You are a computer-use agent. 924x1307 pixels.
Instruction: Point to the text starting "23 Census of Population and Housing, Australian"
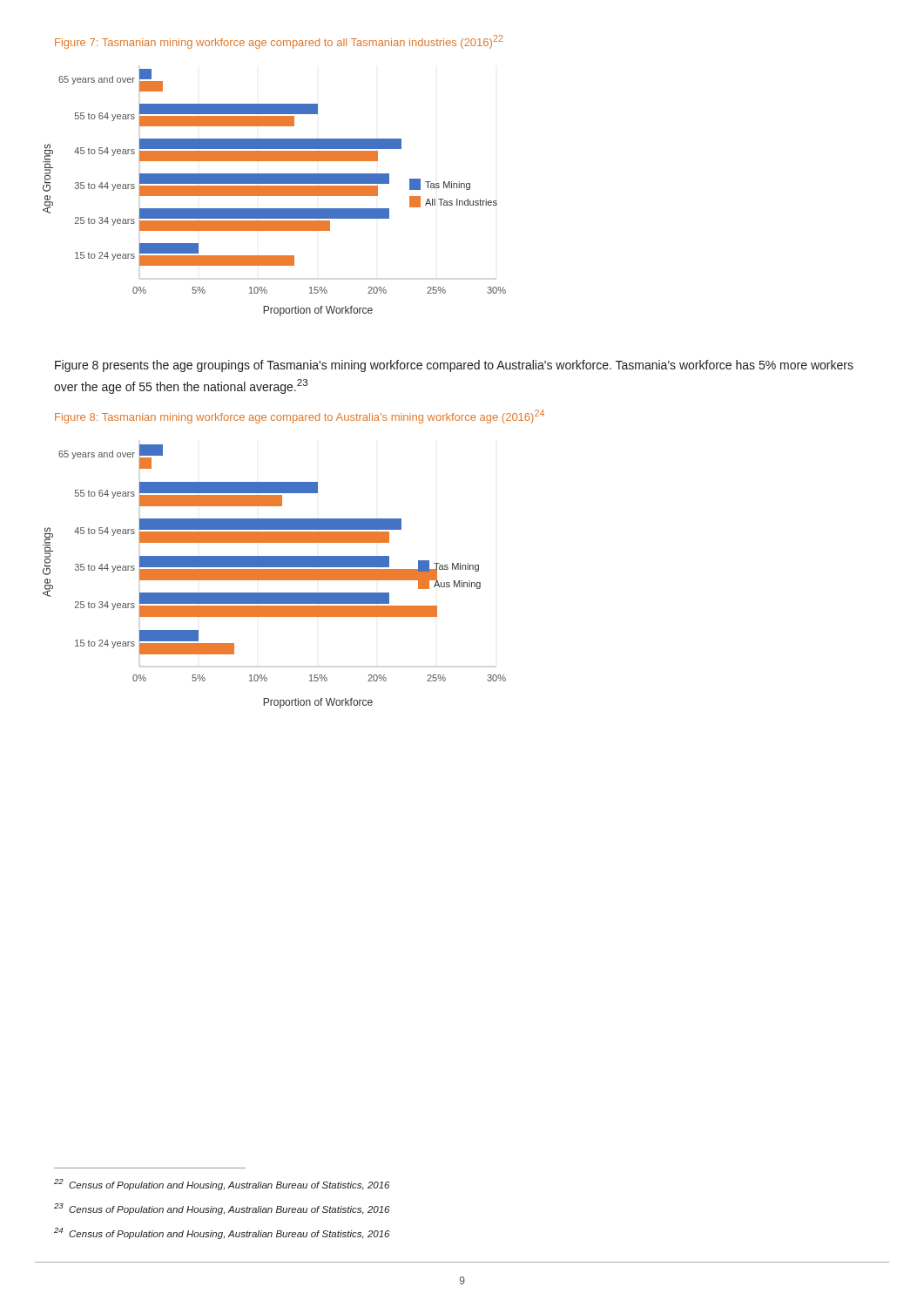tap(222, 1208)
